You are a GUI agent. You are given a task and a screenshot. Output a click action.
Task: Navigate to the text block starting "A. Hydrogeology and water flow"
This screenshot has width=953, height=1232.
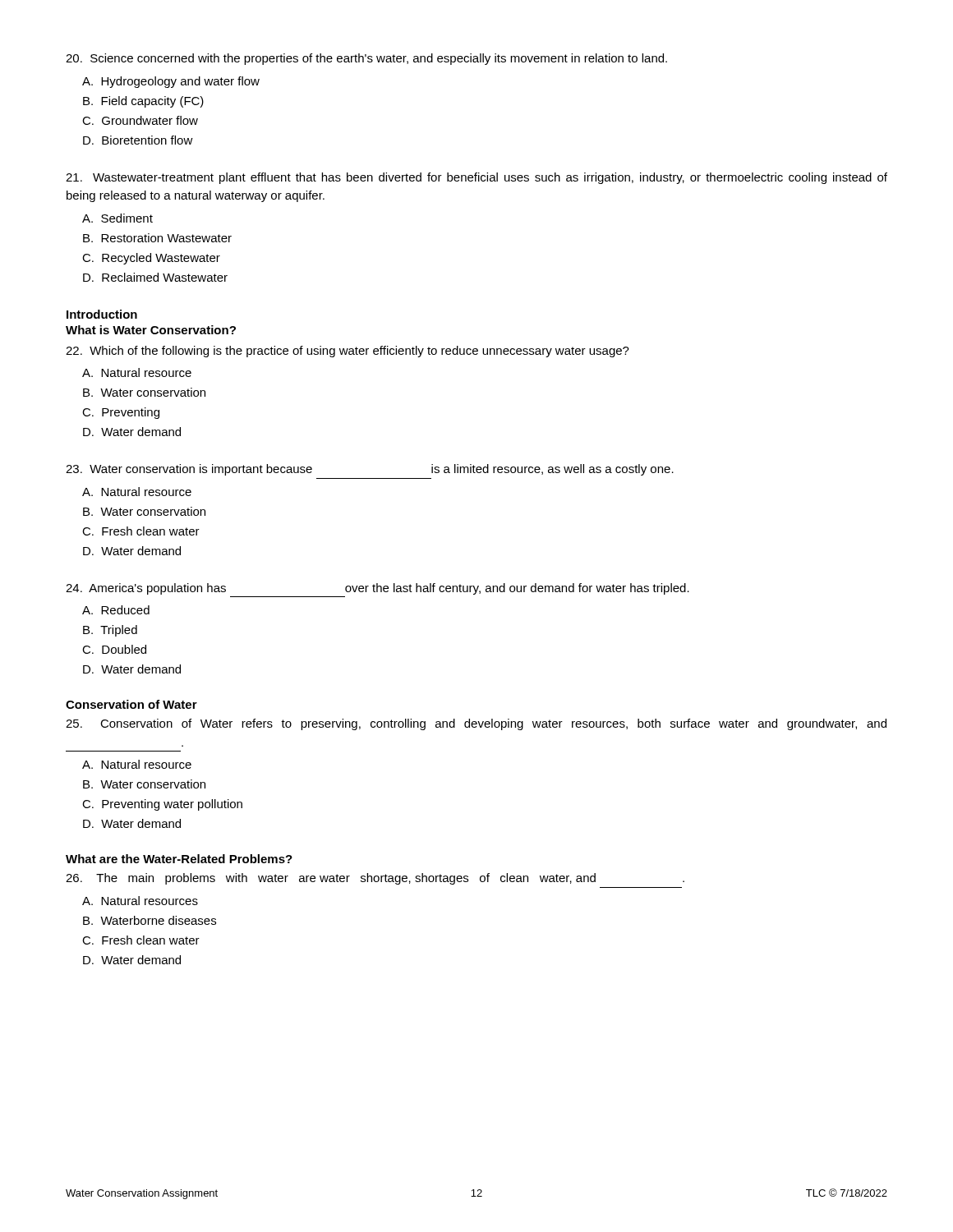point(171,81)
